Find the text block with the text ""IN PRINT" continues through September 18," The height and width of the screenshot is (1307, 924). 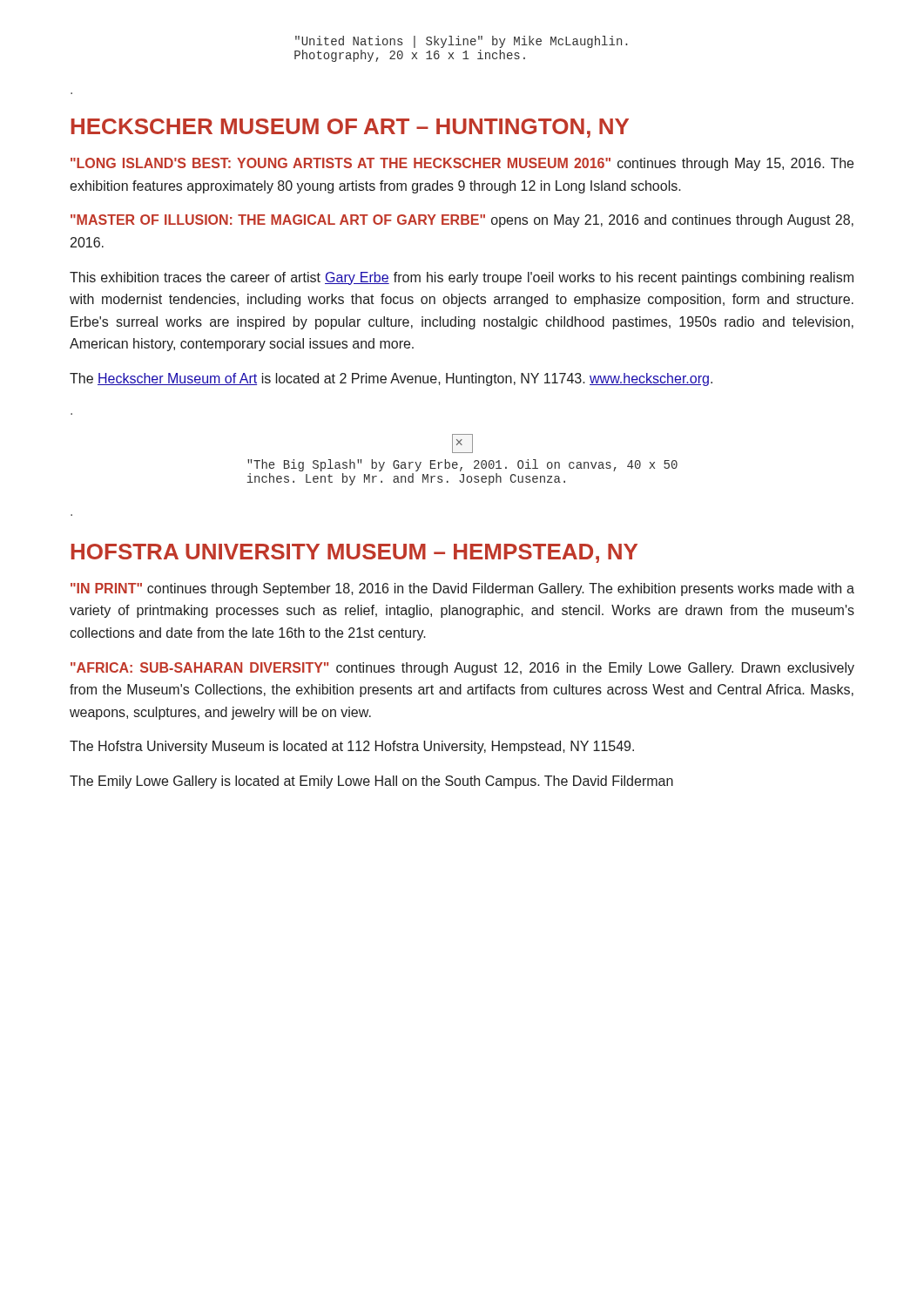tap(462, 611)
